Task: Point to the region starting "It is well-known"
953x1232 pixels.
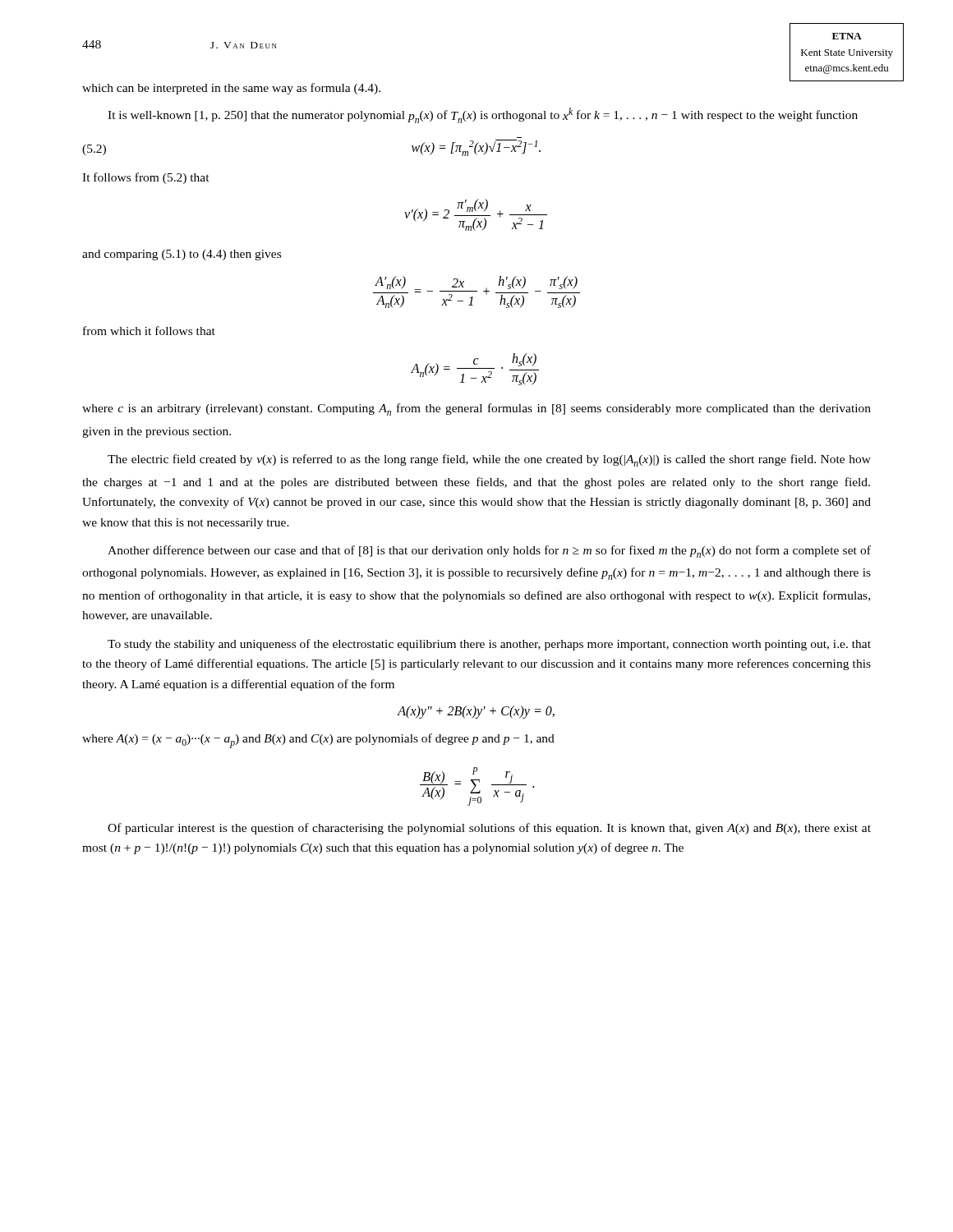Action: coord(483,116)
